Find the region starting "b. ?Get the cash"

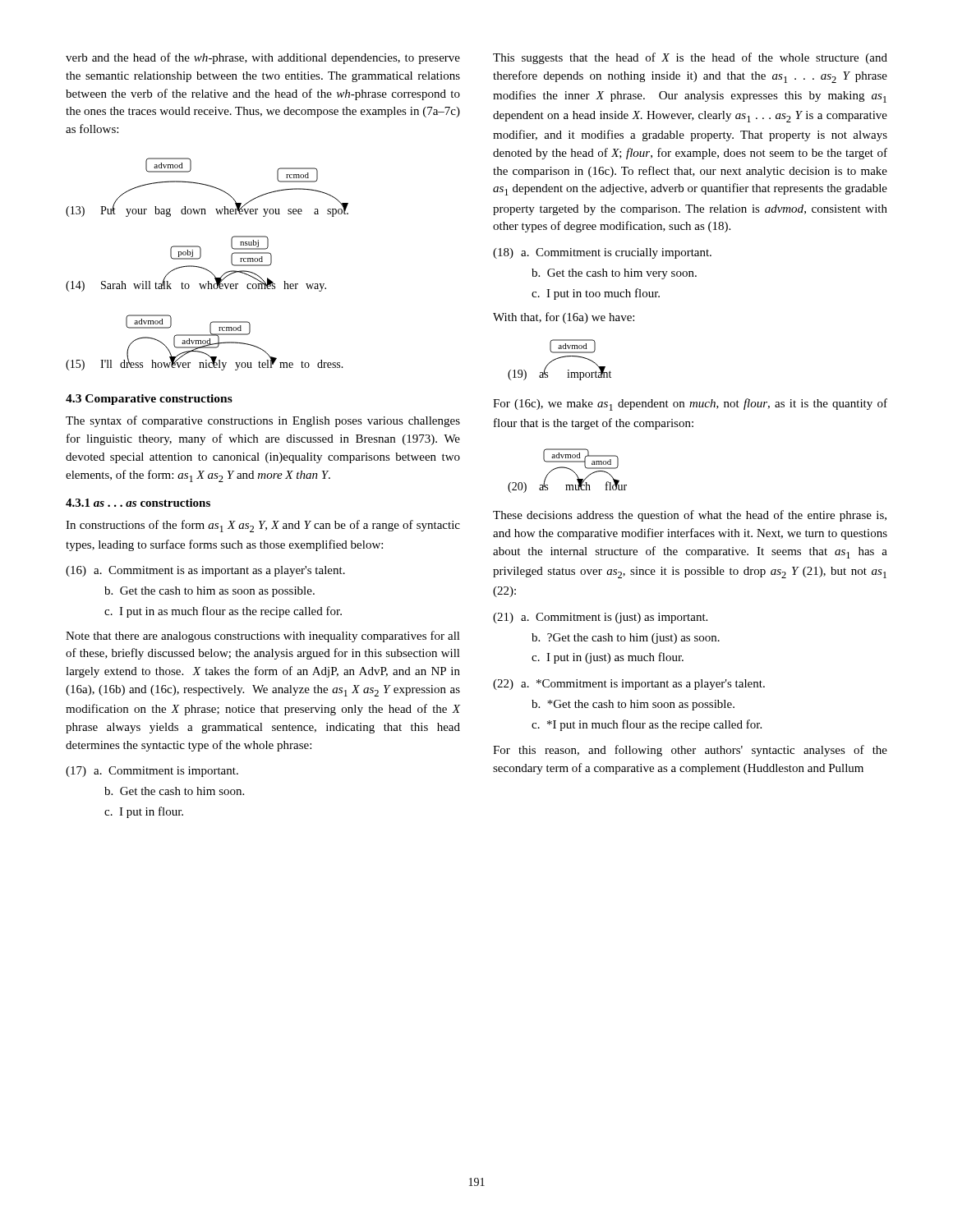tap(690, 638)
